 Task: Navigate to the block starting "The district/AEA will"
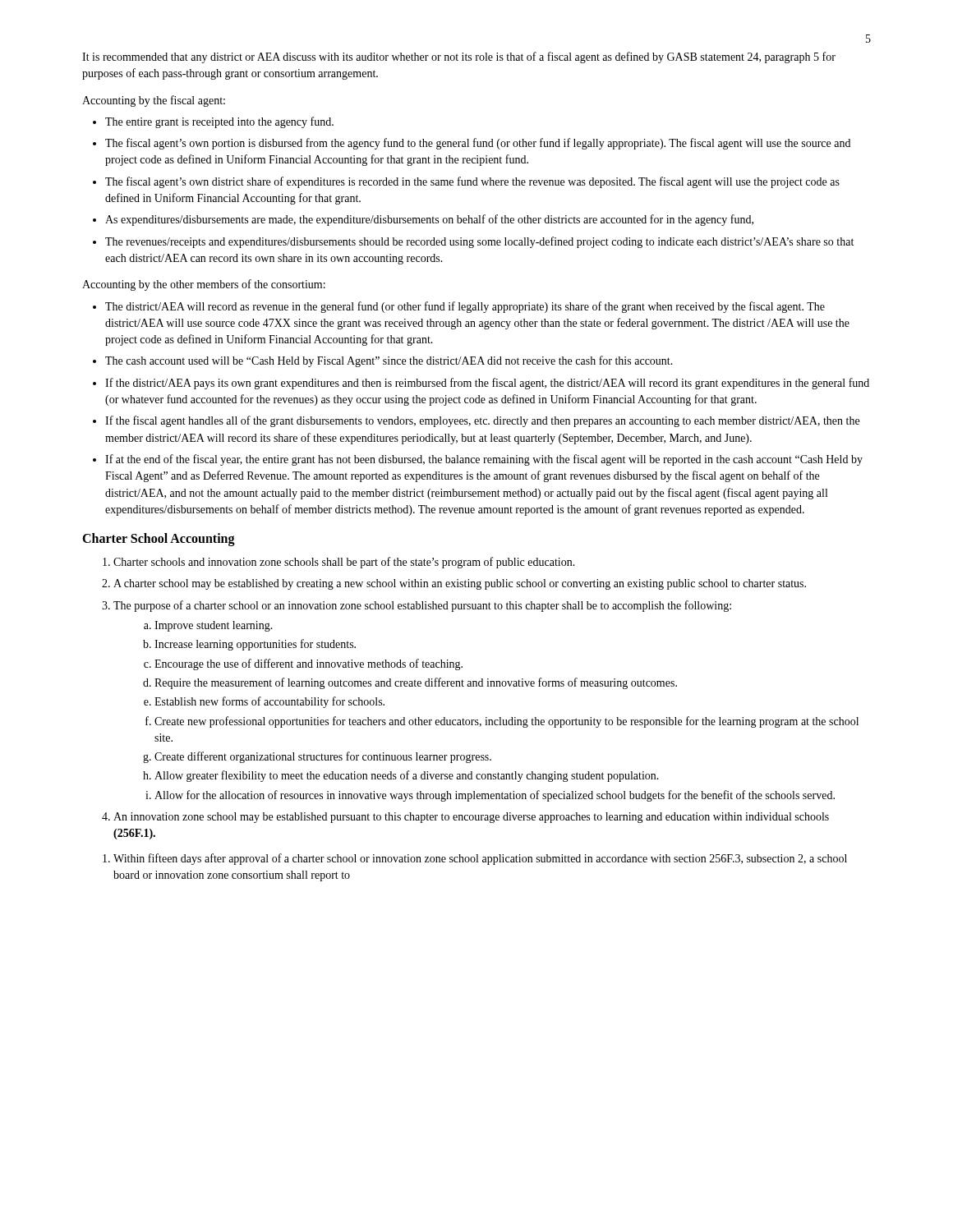[x=477, y=323]
